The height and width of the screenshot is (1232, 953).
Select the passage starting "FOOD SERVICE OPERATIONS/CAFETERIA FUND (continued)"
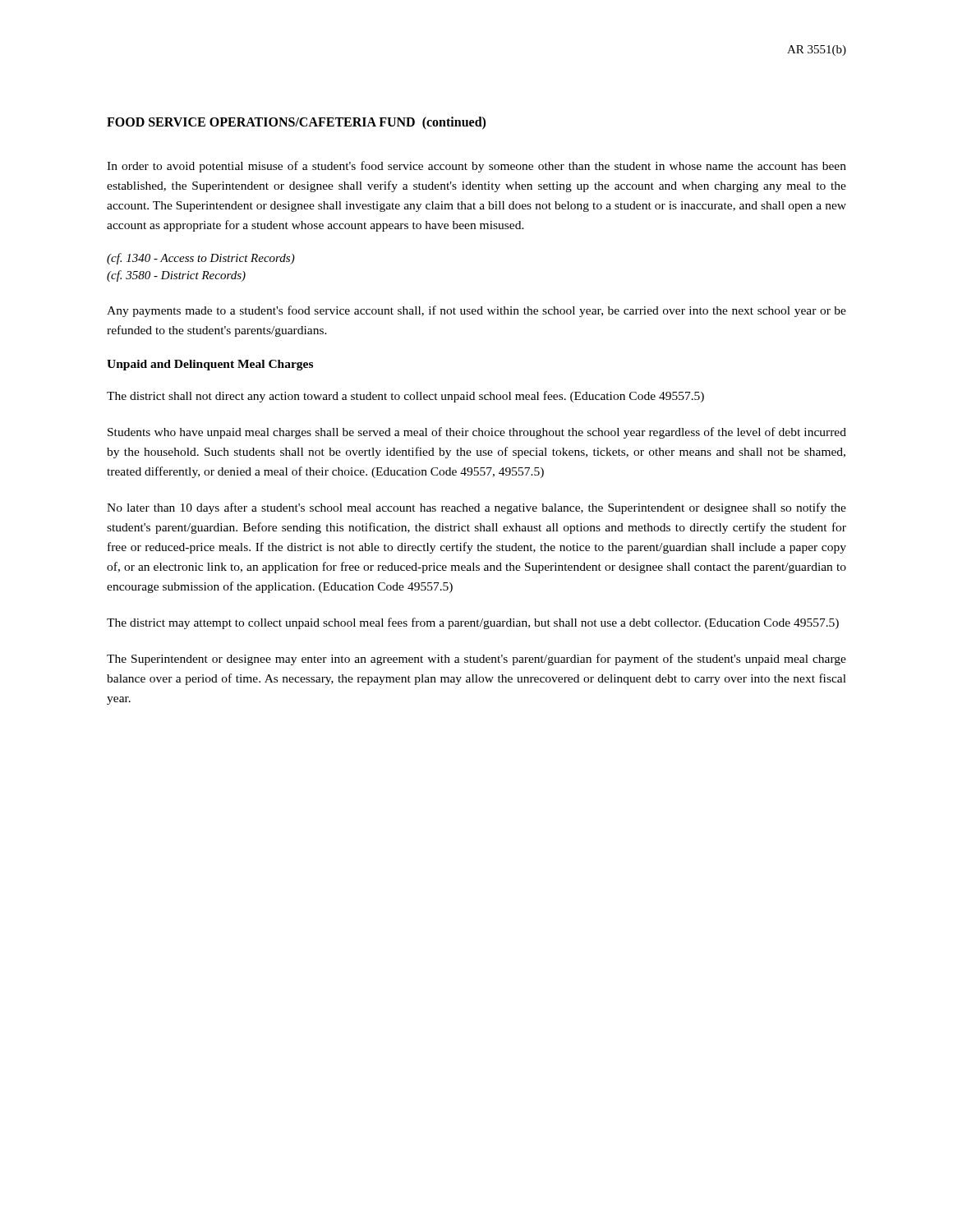[x=297, y=122]
